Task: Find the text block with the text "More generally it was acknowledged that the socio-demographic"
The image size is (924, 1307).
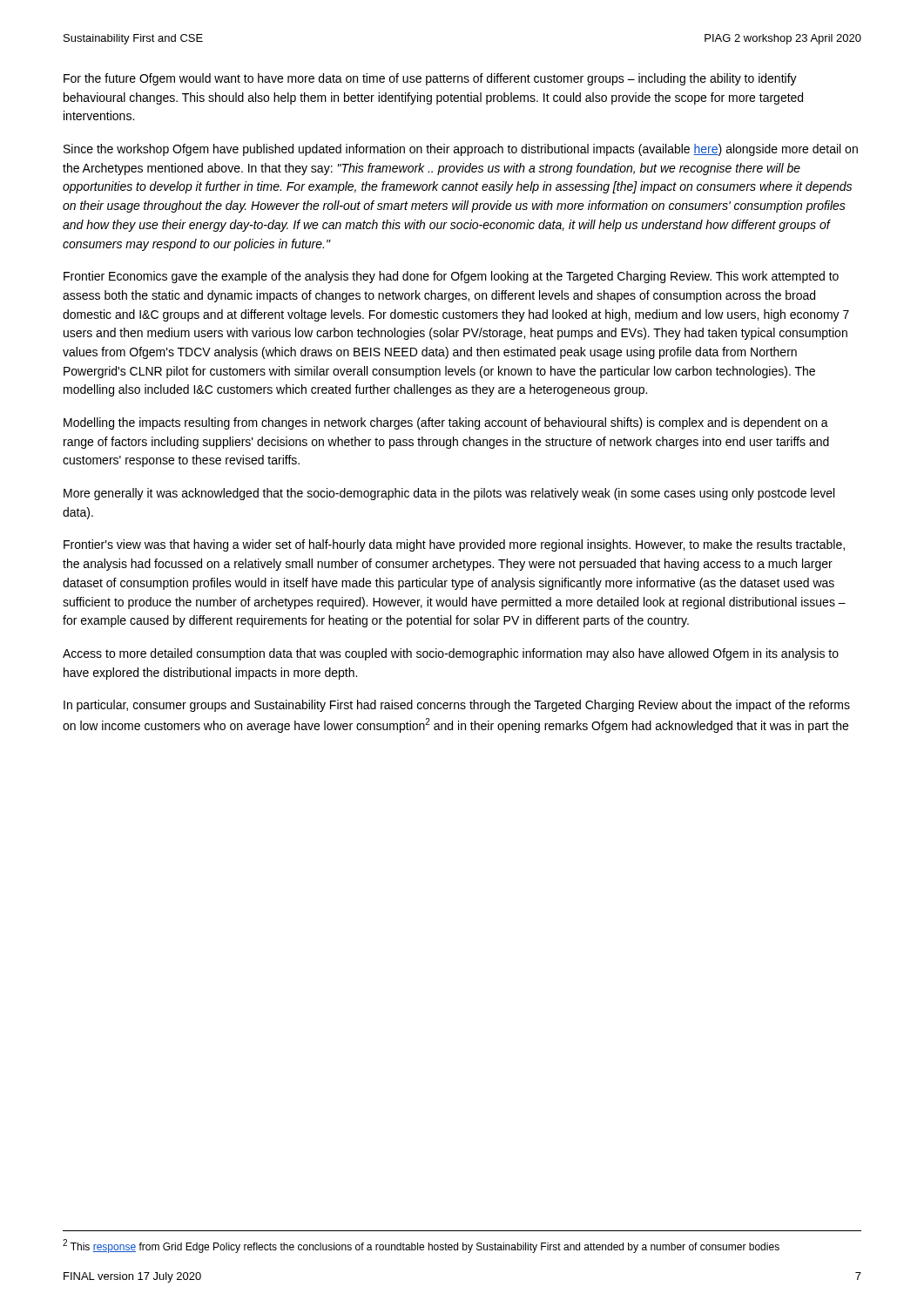Action: pos(462,503)
